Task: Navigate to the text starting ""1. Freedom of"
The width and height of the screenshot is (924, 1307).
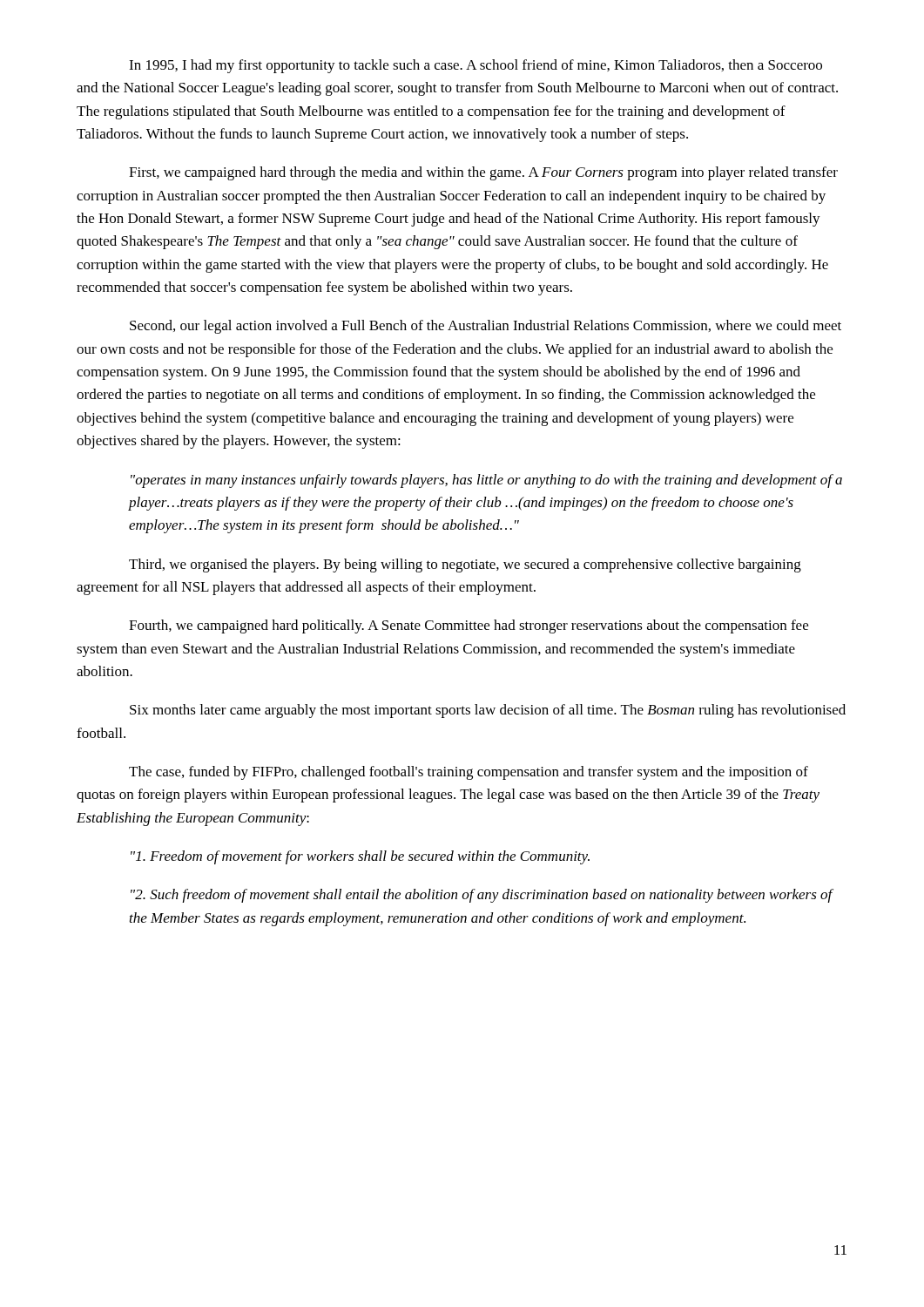Action: [x=488, y=857]
